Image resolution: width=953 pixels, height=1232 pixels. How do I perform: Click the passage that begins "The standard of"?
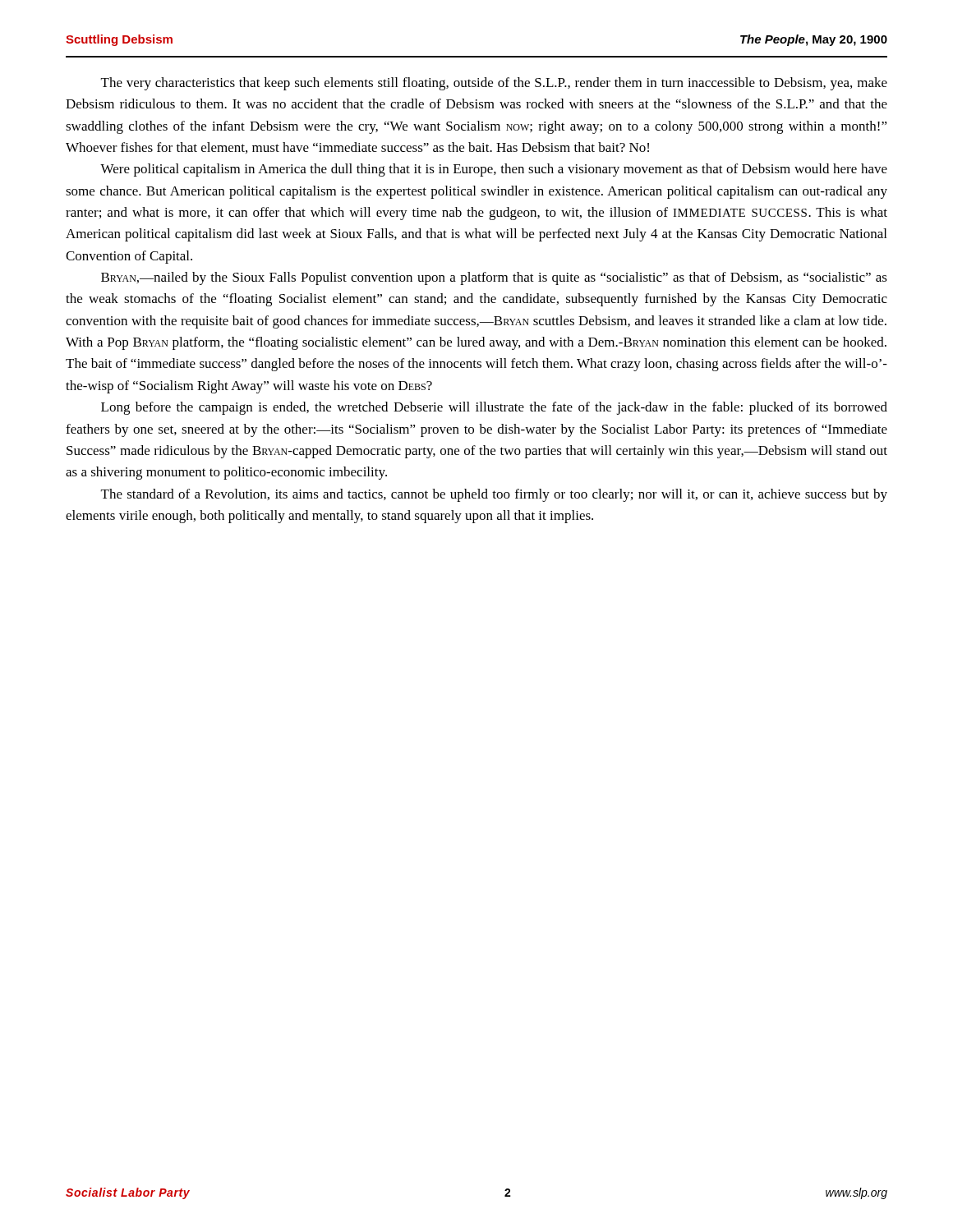click(476, 505)
